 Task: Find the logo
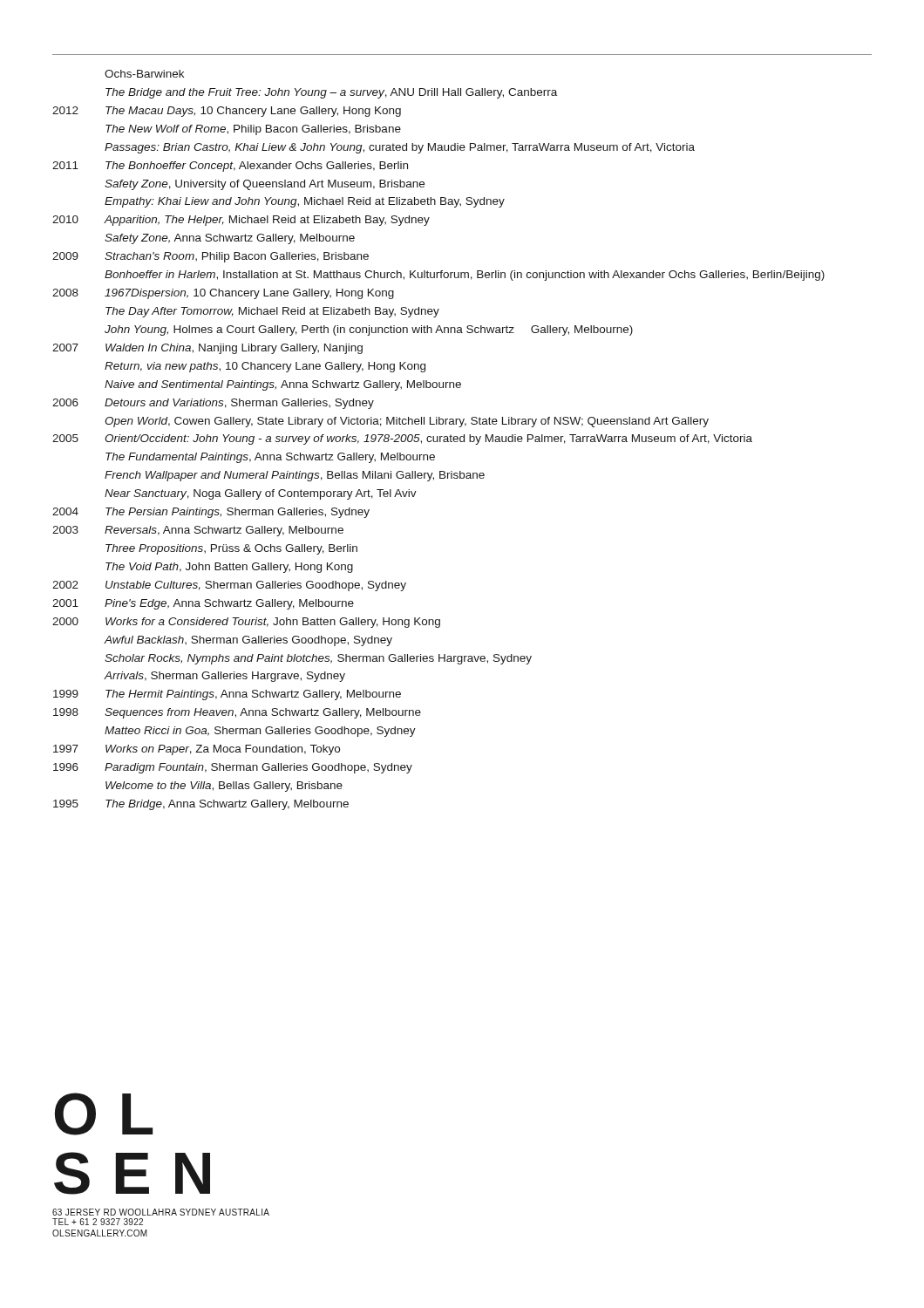click(x=161, y=1161)
